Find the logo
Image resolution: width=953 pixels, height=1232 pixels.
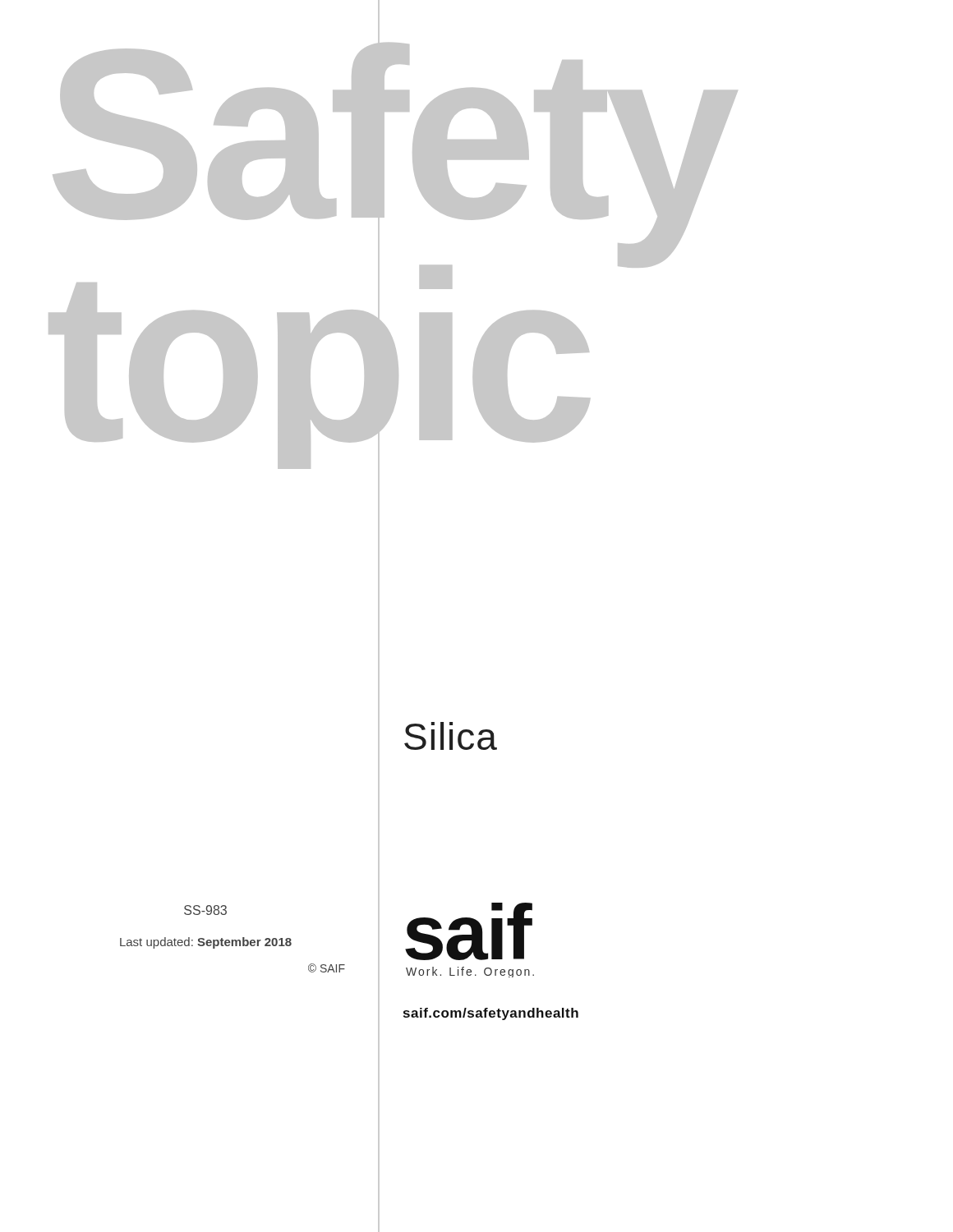click(587, 934)
